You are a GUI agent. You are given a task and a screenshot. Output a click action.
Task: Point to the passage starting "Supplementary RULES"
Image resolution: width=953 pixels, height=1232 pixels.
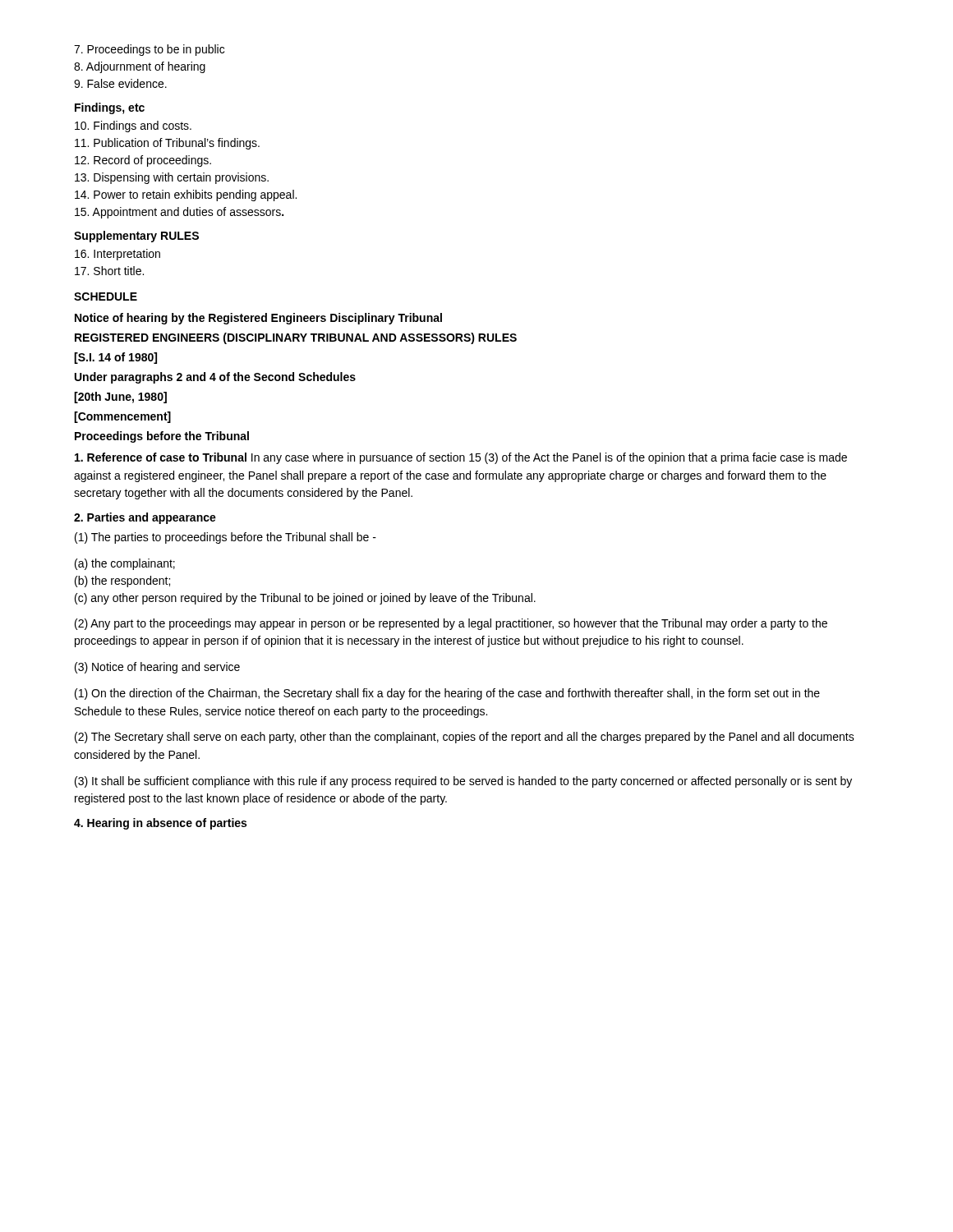click(x=137, y=236)
